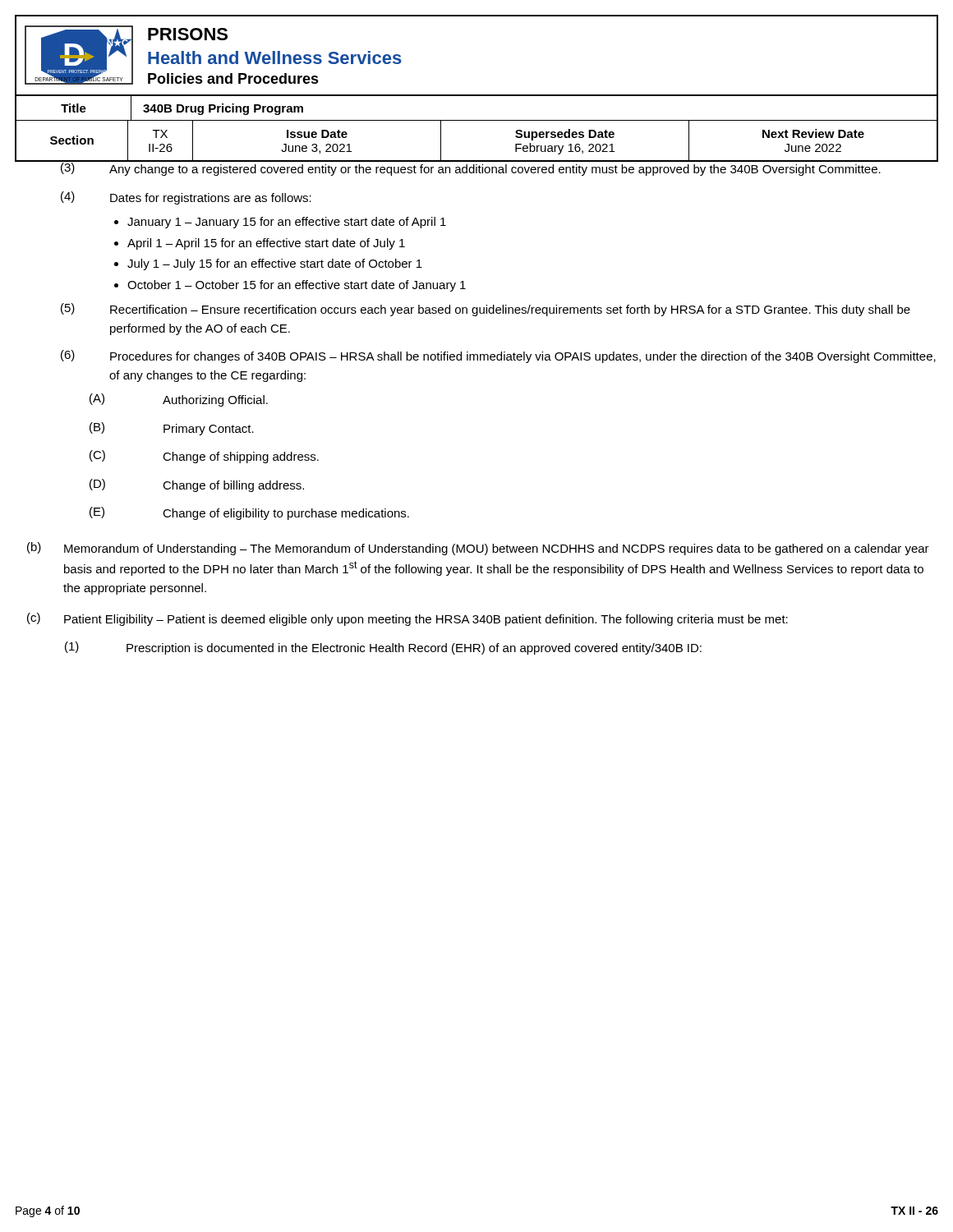The width and height of the screenshot is (953, 1232).
Task: Select the block starting "(6) Procedures for changes of 340B"
Action: [476, 366]
